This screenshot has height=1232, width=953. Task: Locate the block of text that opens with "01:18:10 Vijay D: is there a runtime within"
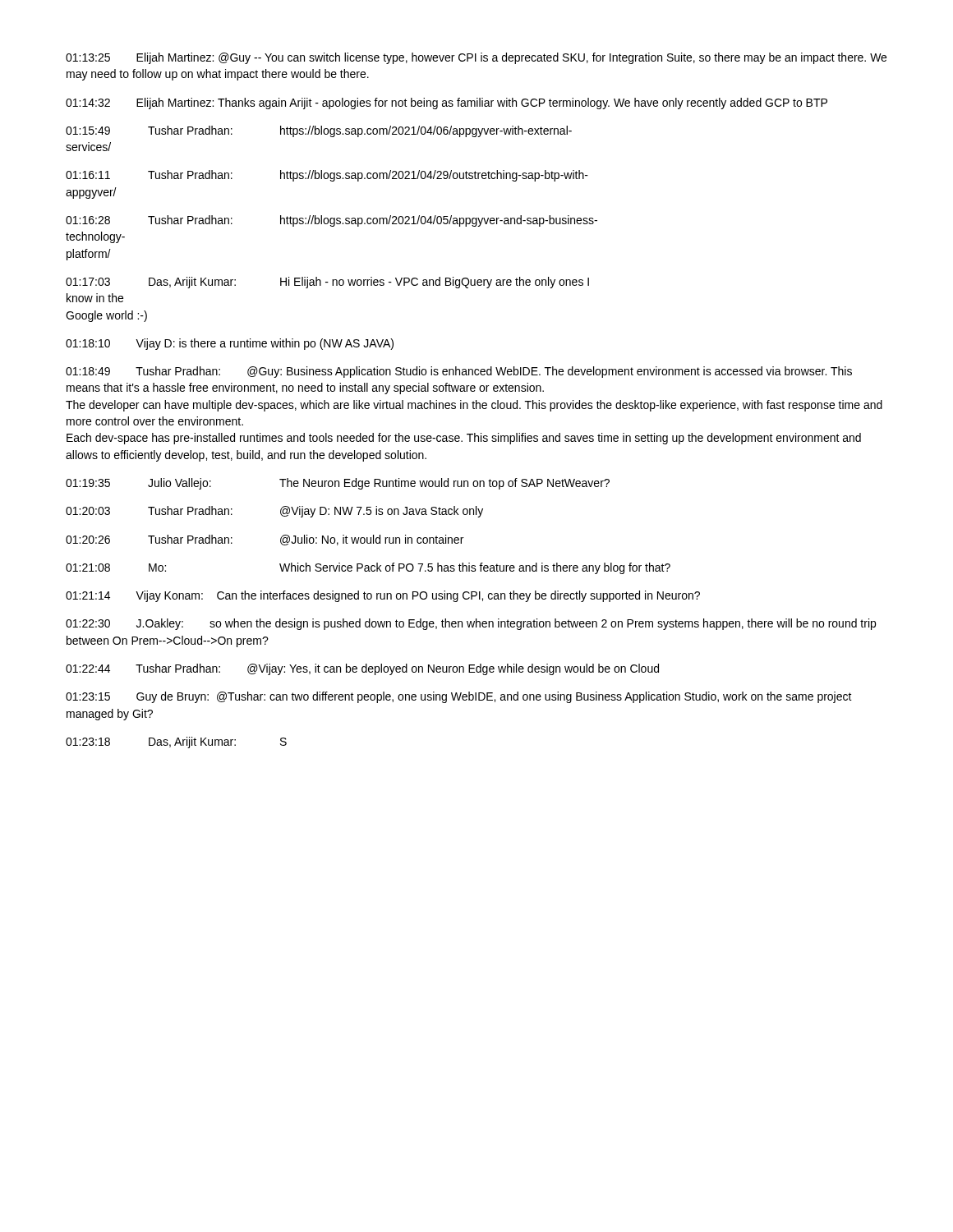click(x=230, y=343)
